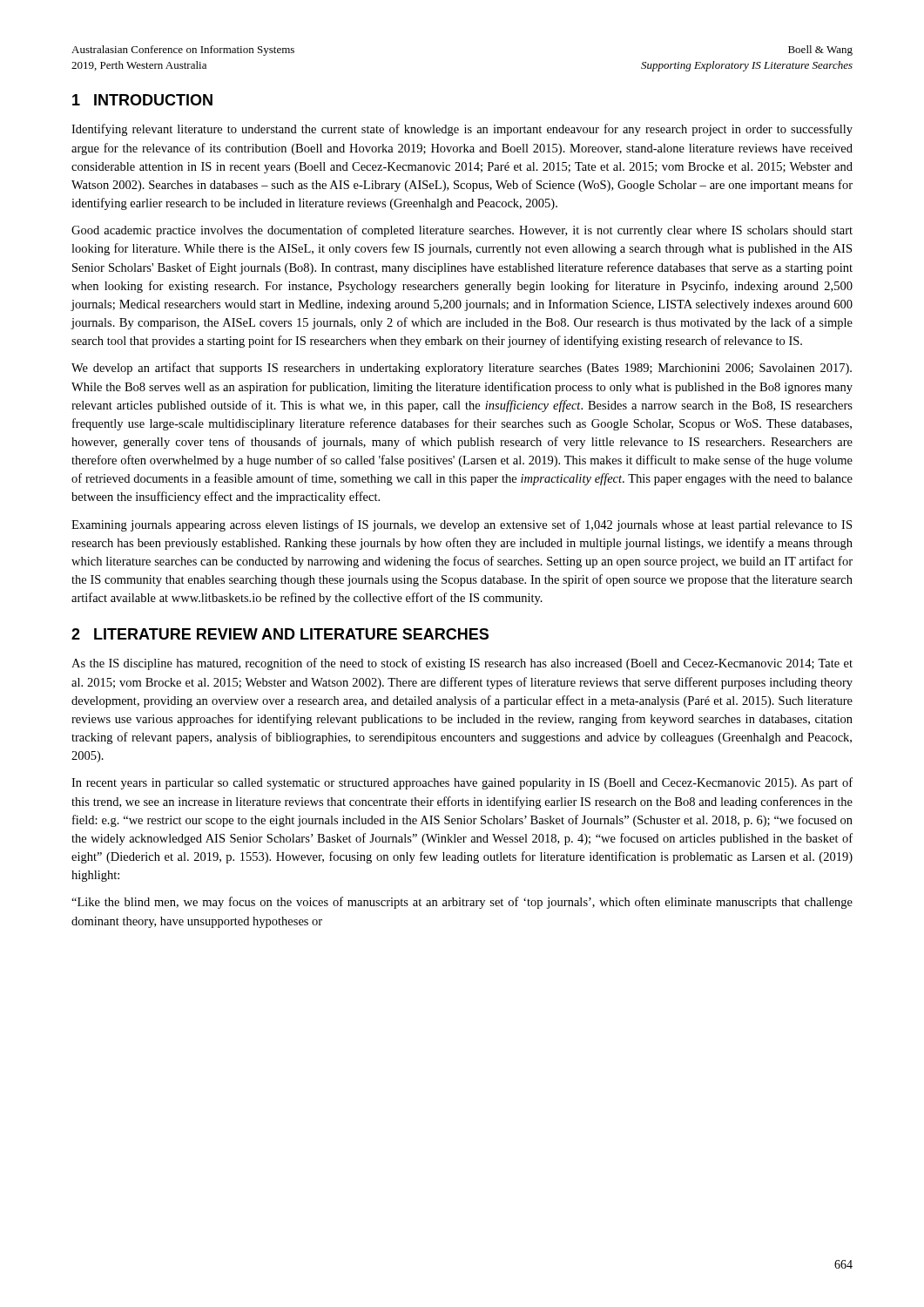Viewport: 924px width, 1307px height.
Task: Click the passage that begins "Examining journals appearing across eleven listings"
Action: [462, 561]
